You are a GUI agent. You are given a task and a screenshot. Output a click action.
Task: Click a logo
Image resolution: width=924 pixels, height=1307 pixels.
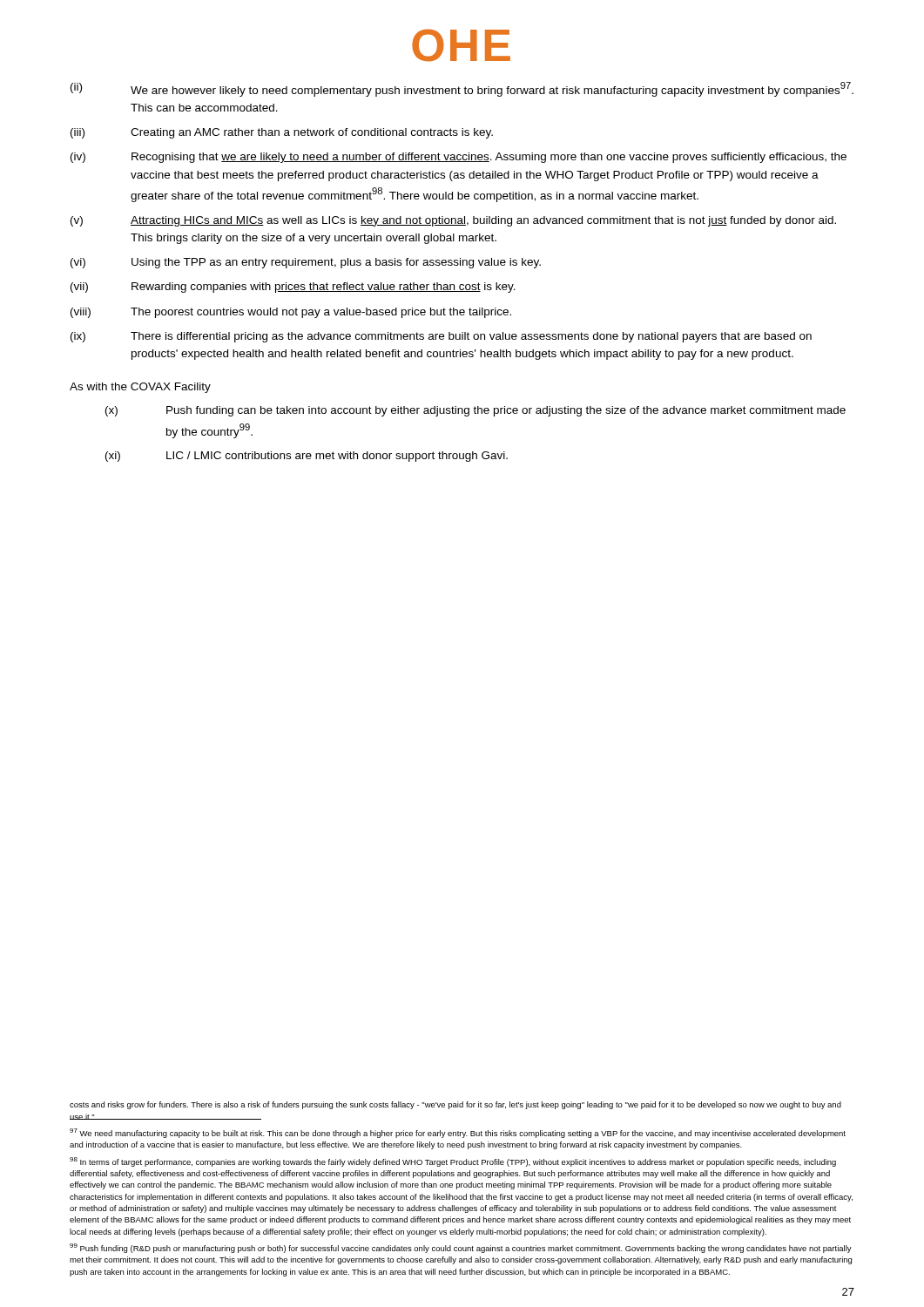462,45
